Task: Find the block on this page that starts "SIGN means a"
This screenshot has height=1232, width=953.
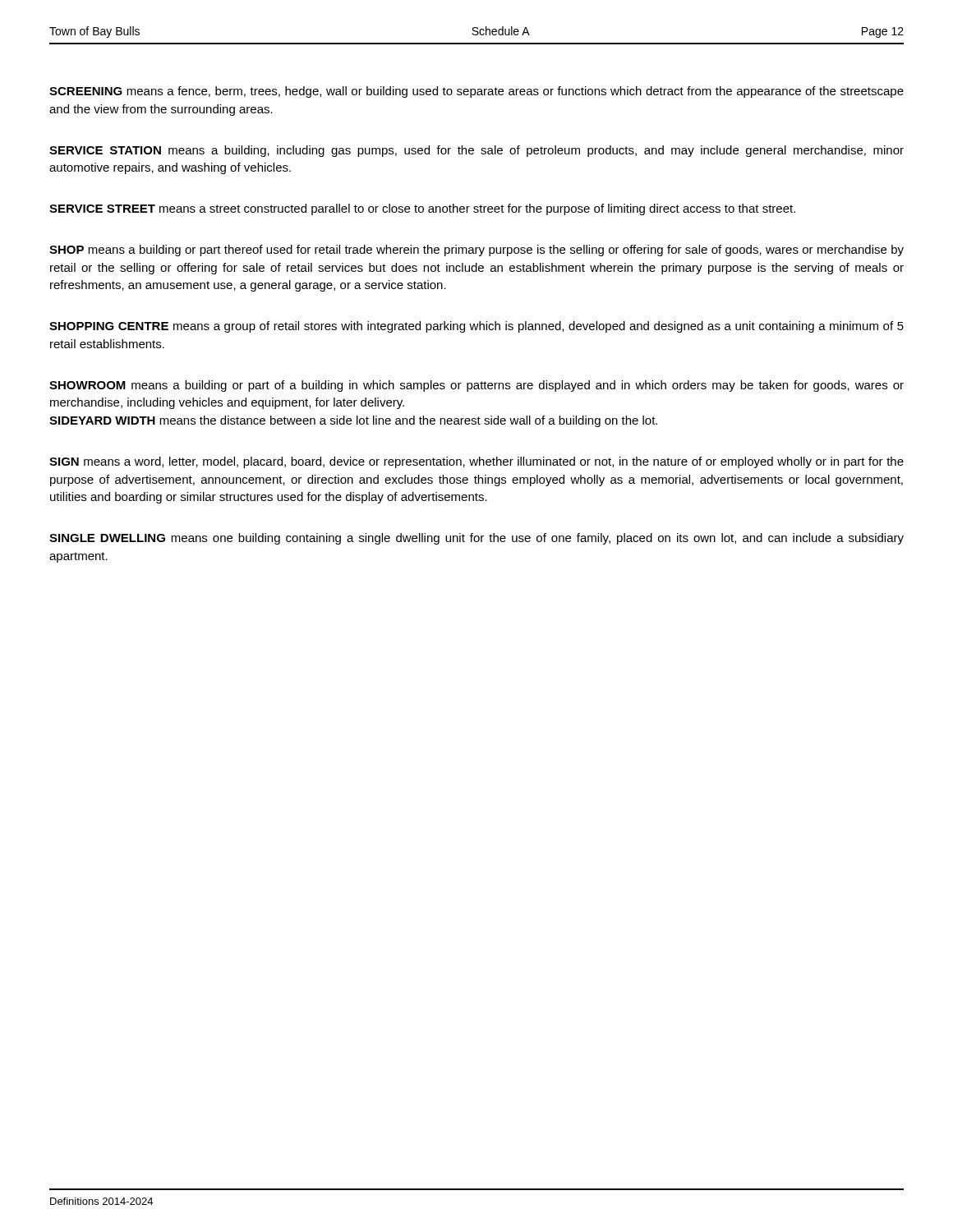Action: click(x=476, y=479)
